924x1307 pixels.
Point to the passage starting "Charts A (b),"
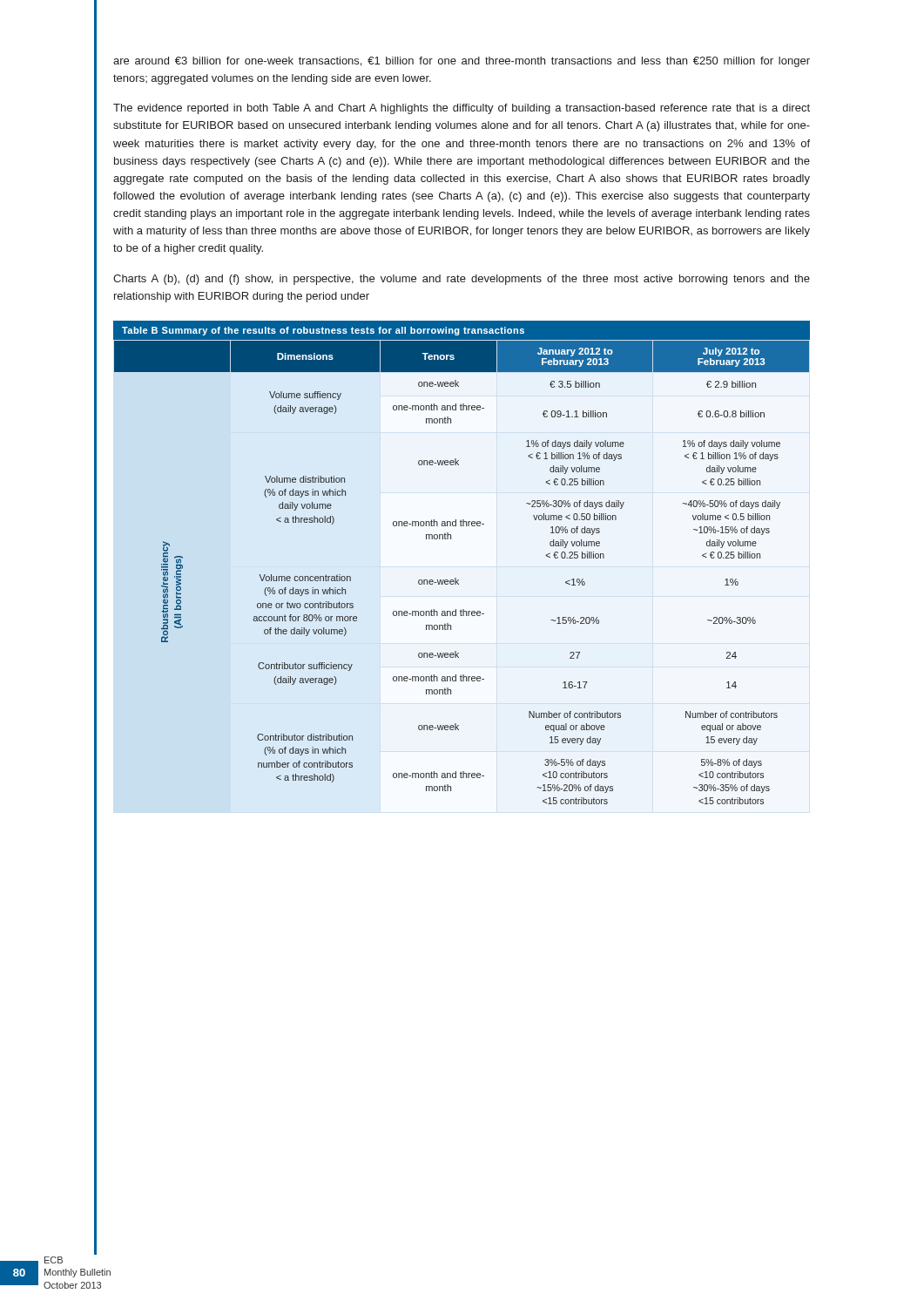(x=462, y=287)
